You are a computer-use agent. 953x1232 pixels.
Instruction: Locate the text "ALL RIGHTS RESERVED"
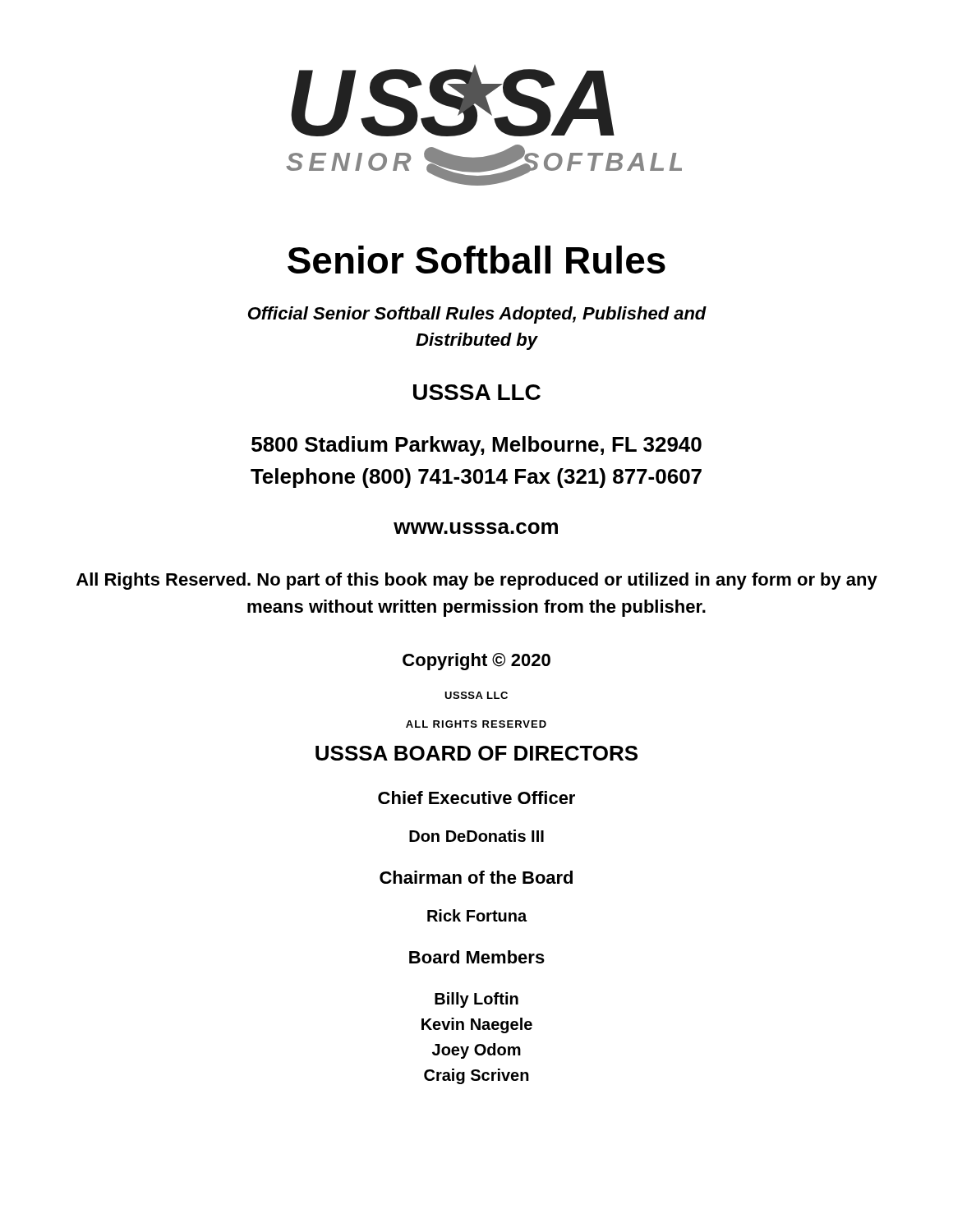[x=476, y=724]
